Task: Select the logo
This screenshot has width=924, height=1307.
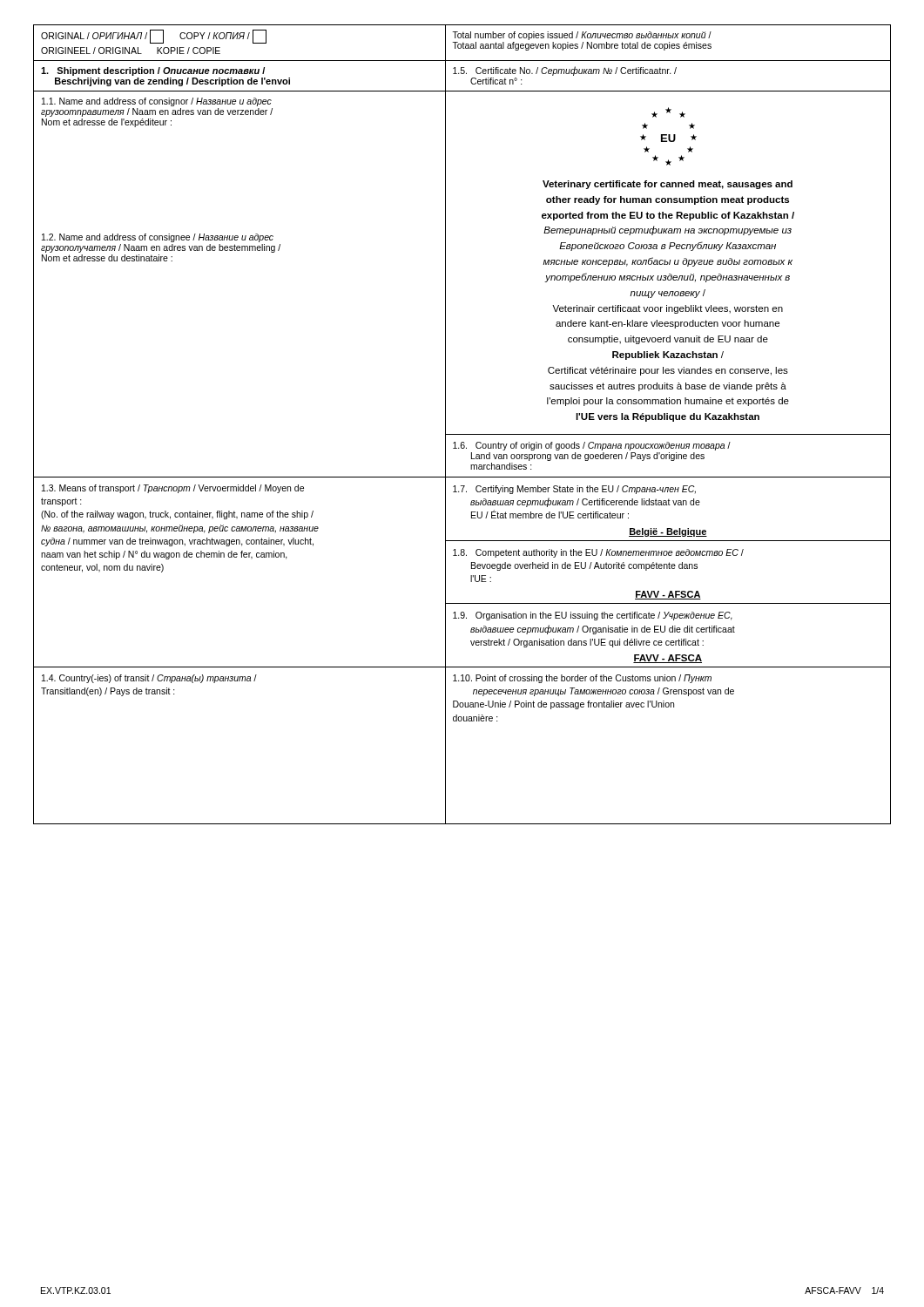Action: (668, 134)
